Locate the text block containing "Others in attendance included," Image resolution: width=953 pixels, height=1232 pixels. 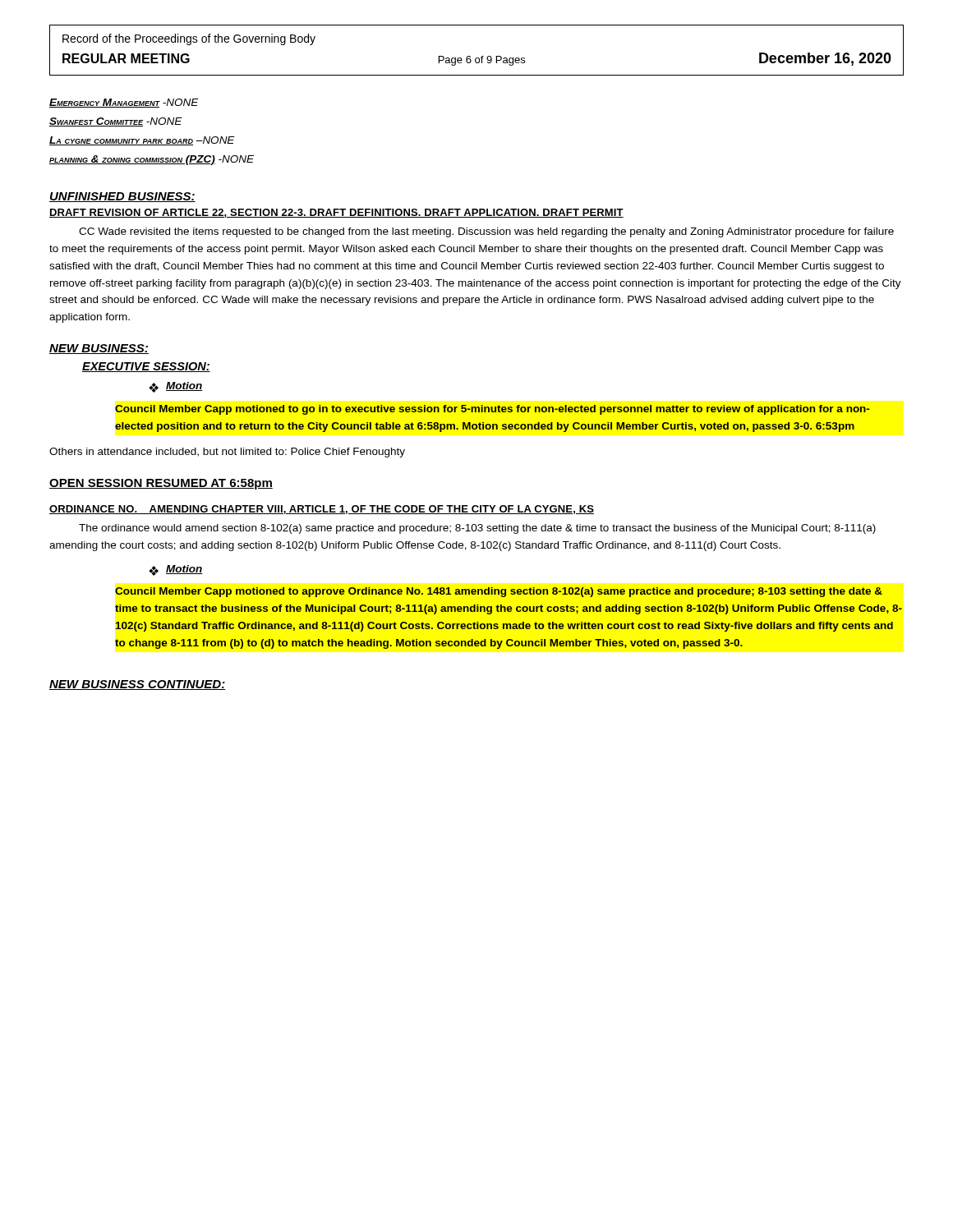pyautogui.click(x=227, y=451)
